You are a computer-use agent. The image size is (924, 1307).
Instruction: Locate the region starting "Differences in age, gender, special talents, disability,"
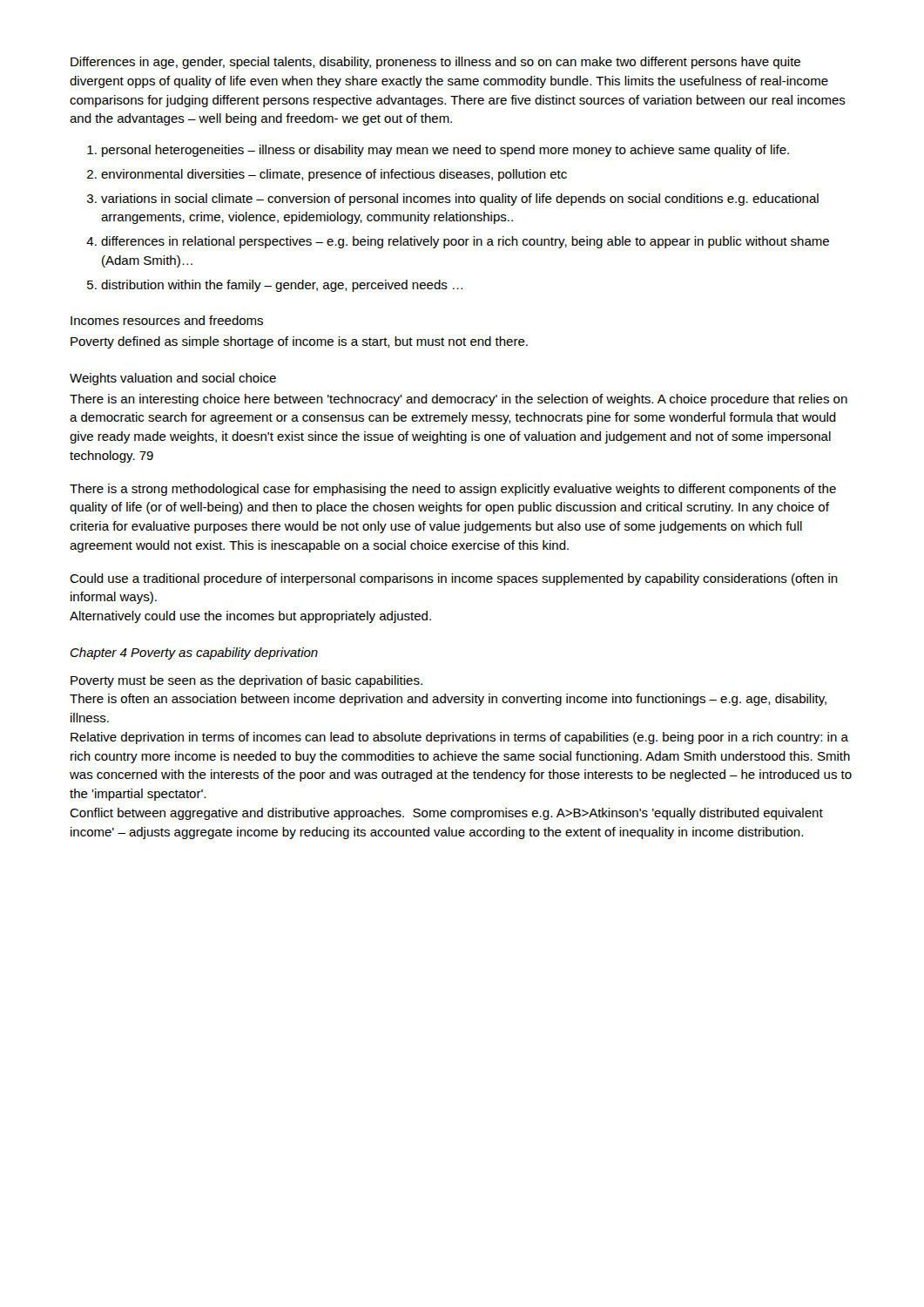pos(458,90)
